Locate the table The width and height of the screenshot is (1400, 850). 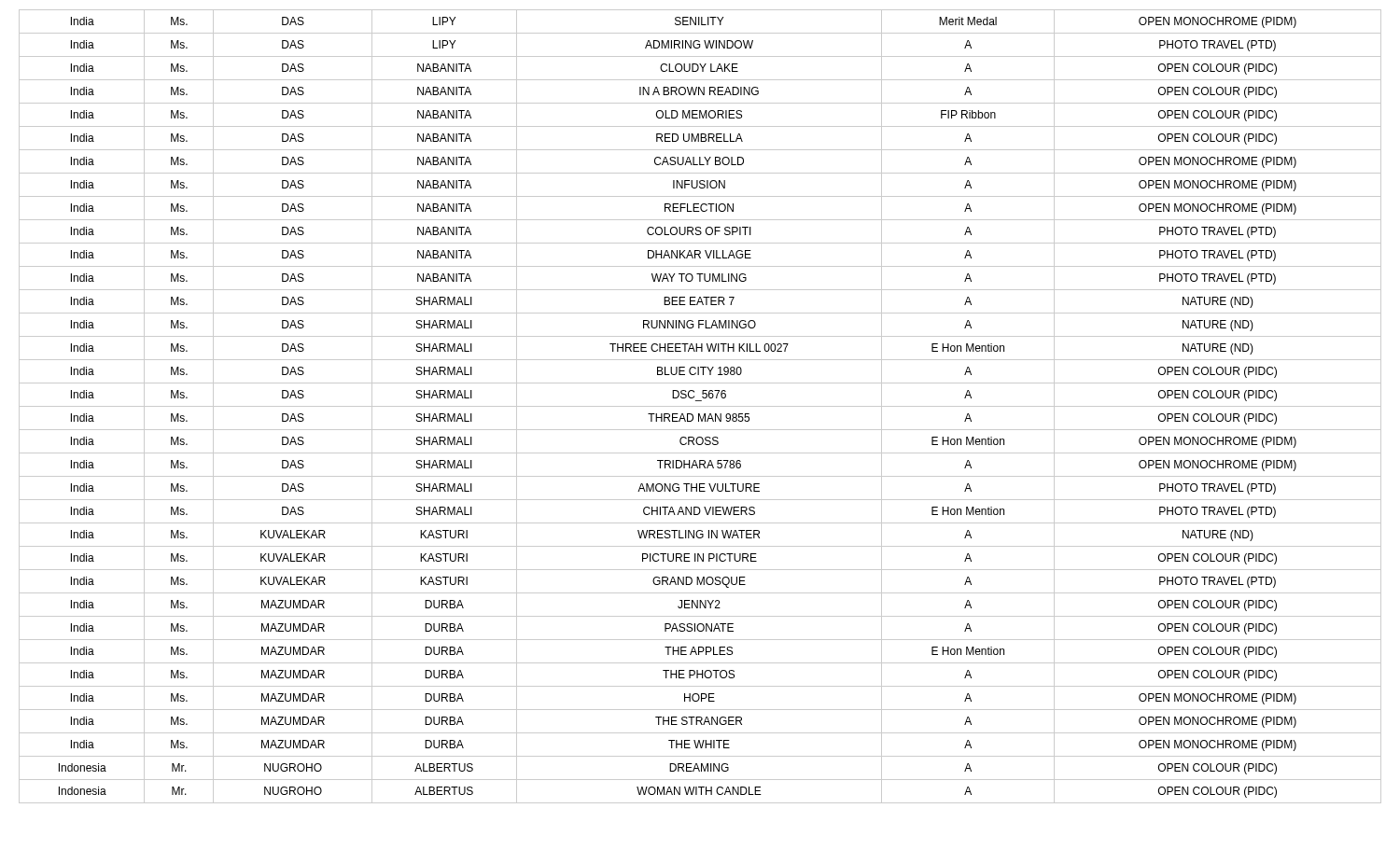coord(700,406)
